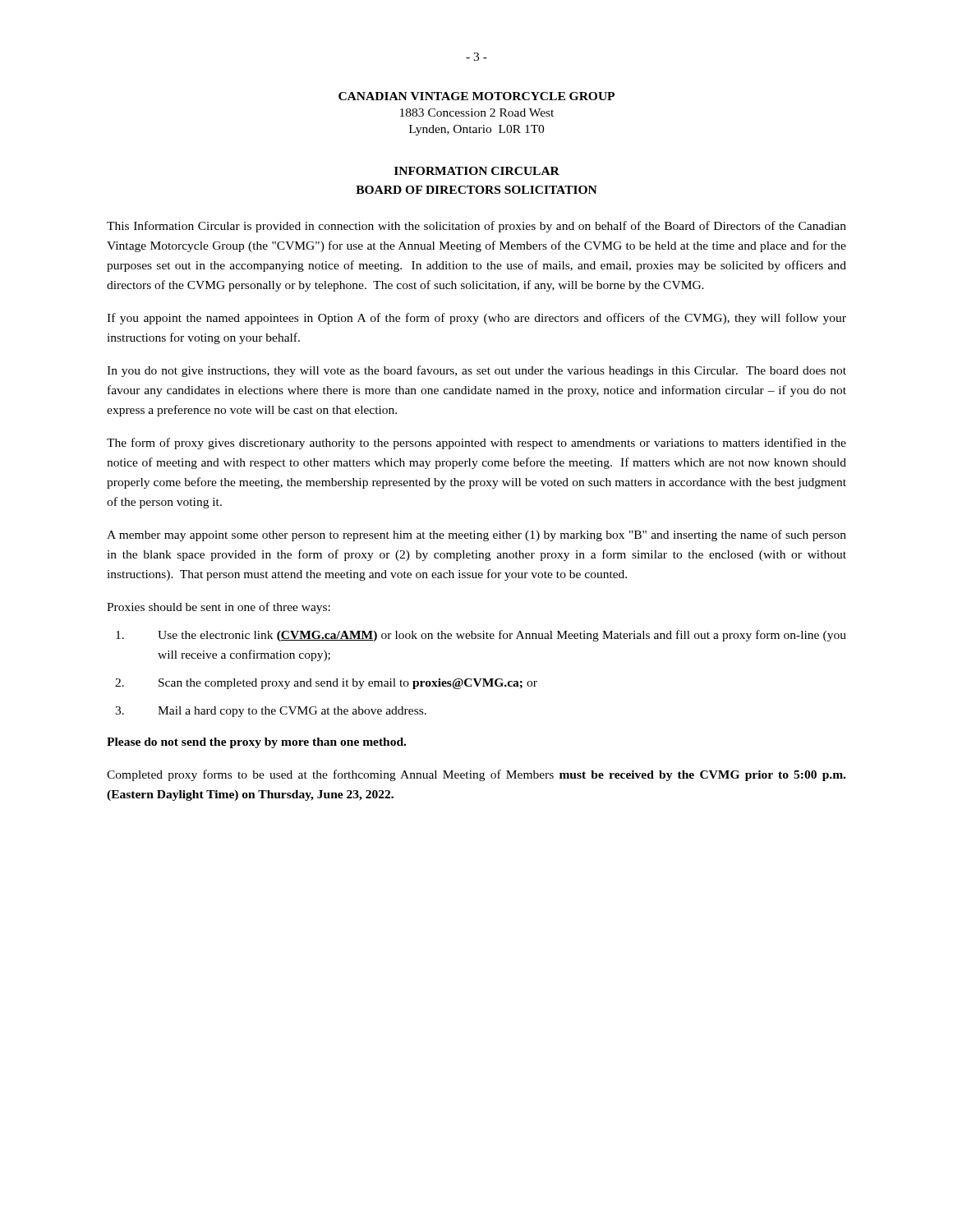
Task: Find the text block starting "Completed proxy forms to be"
Action: 476,784
